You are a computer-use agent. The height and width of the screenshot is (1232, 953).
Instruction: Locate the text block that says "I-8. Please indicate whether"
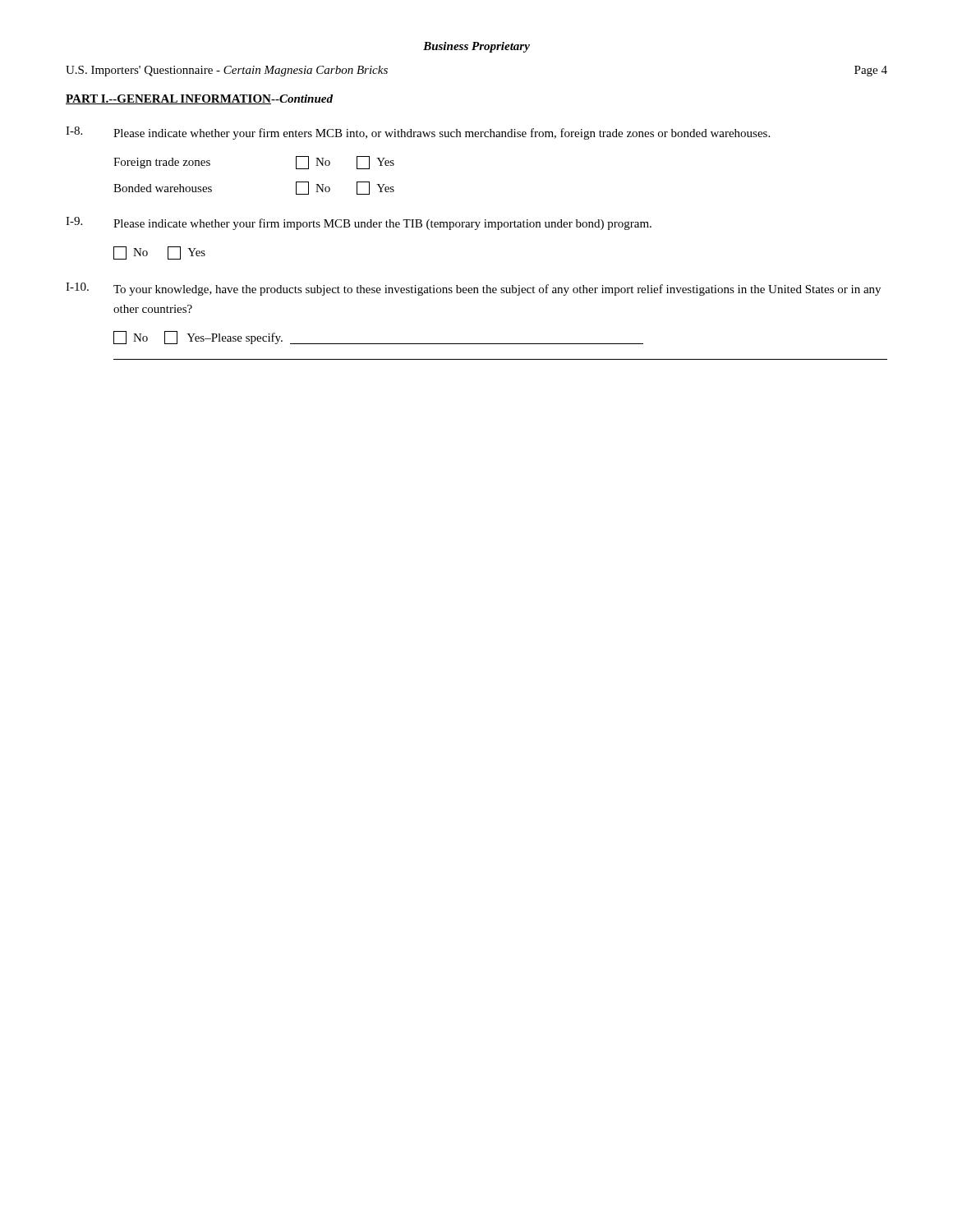coord(418,133)
